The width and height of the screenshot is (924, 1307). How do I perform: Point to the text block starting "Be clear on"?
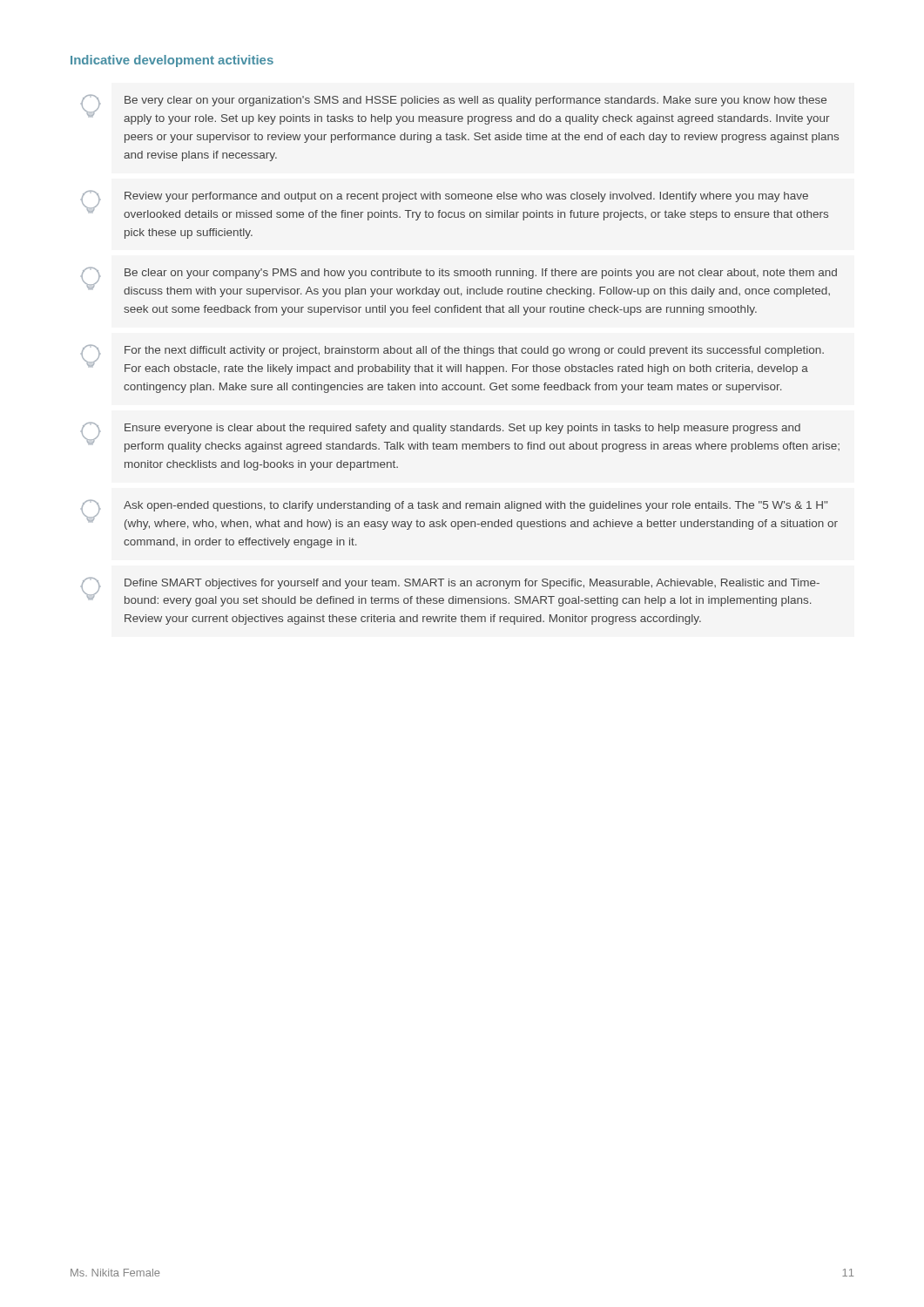(x=462, y=292)
